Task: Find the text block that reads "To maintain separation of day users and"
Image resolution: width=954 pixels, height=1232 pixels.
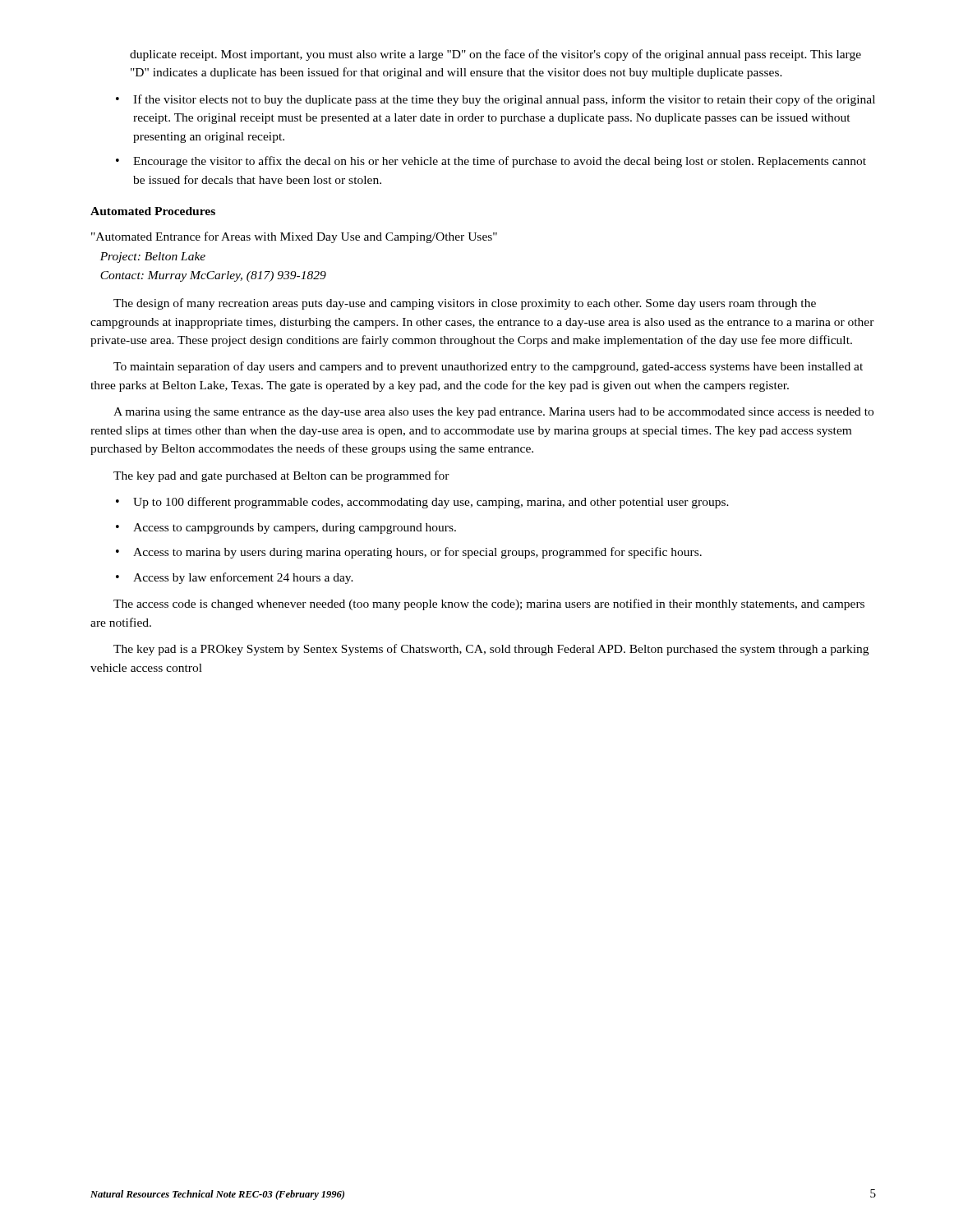Action: [x=477, y=375]
